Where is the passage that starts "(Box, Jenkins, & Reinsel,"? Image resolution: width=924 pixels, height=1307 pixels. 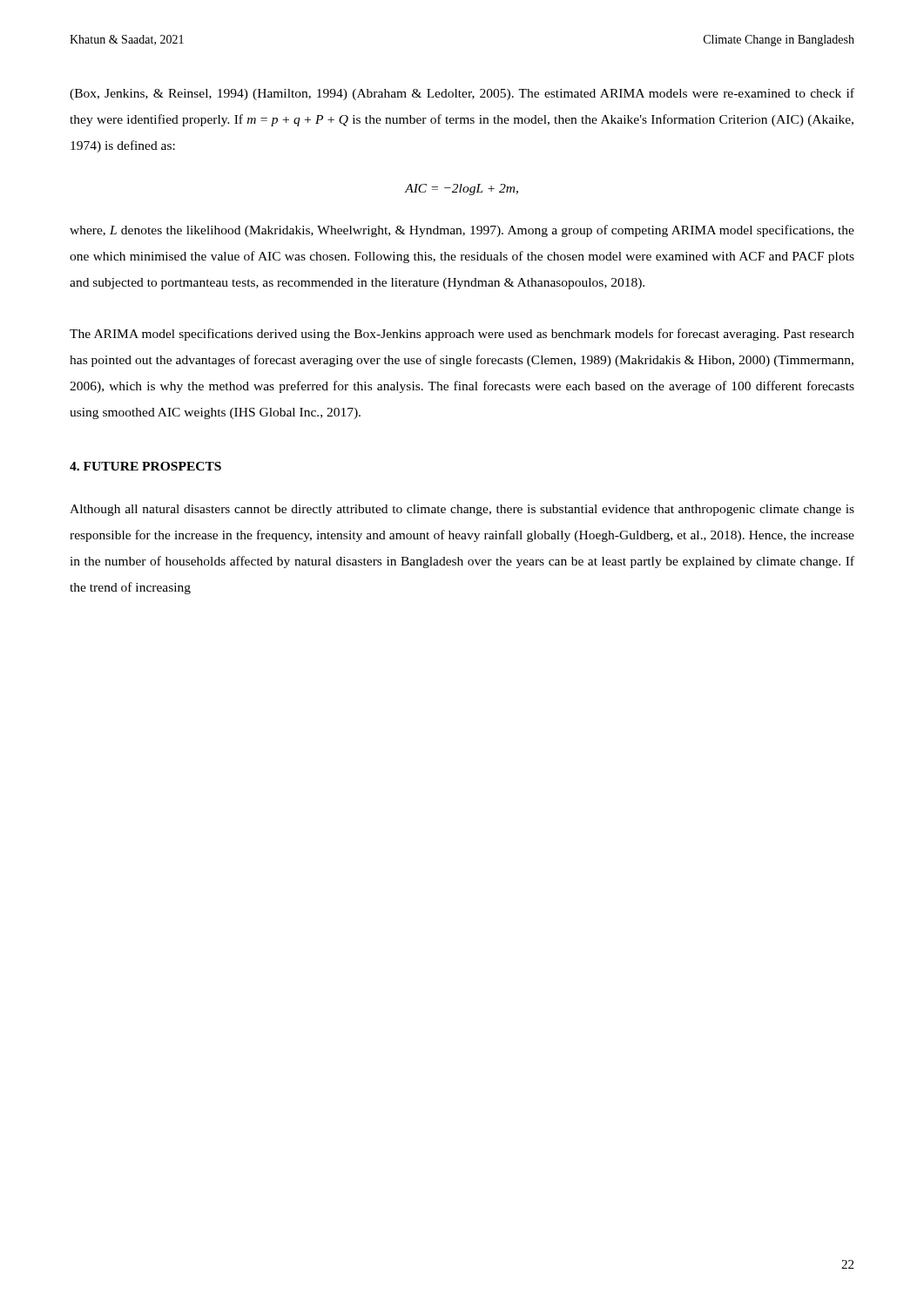click(x=462, y=120)
